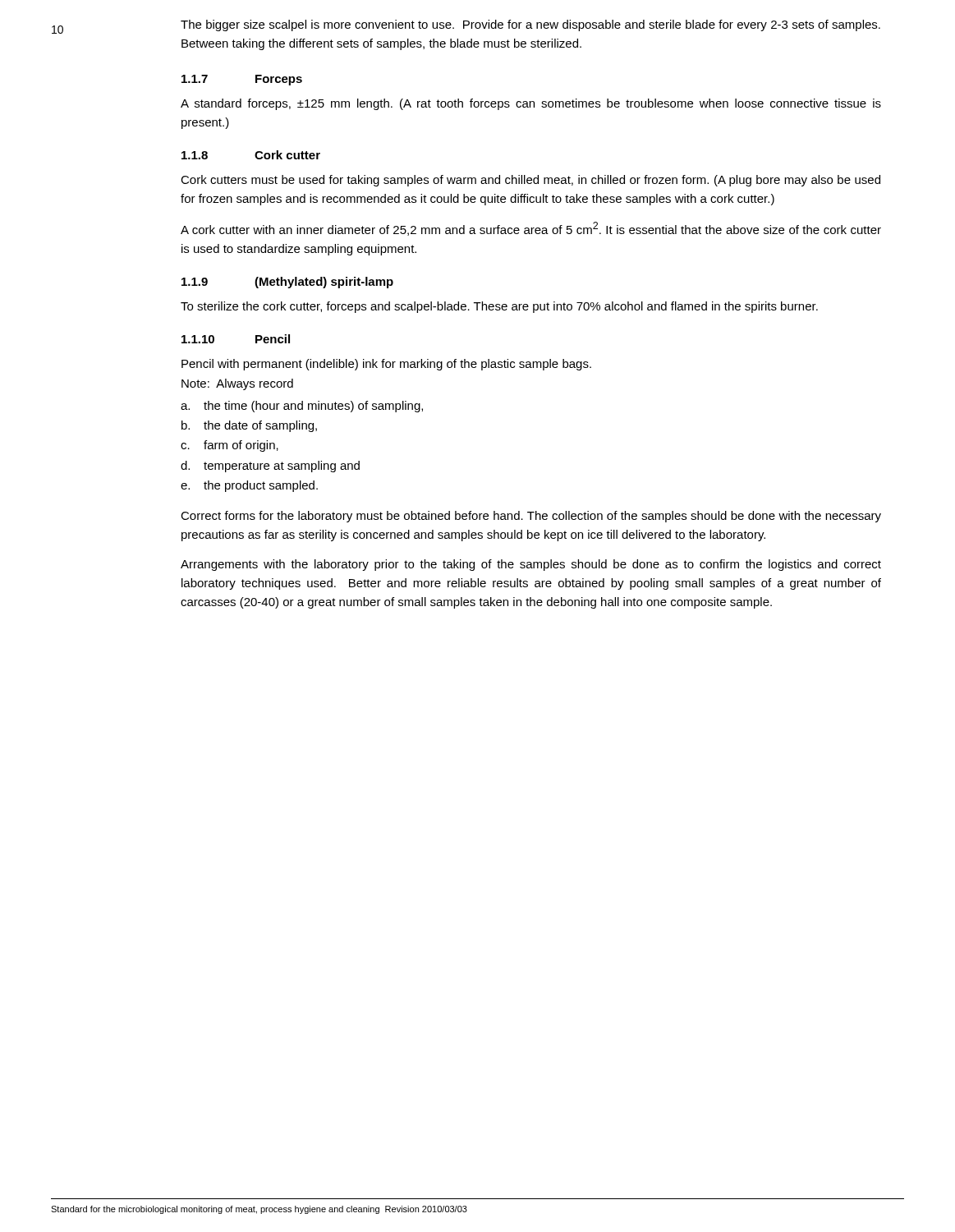Select the text block that says "Correct forms for"

pos(531,525)
